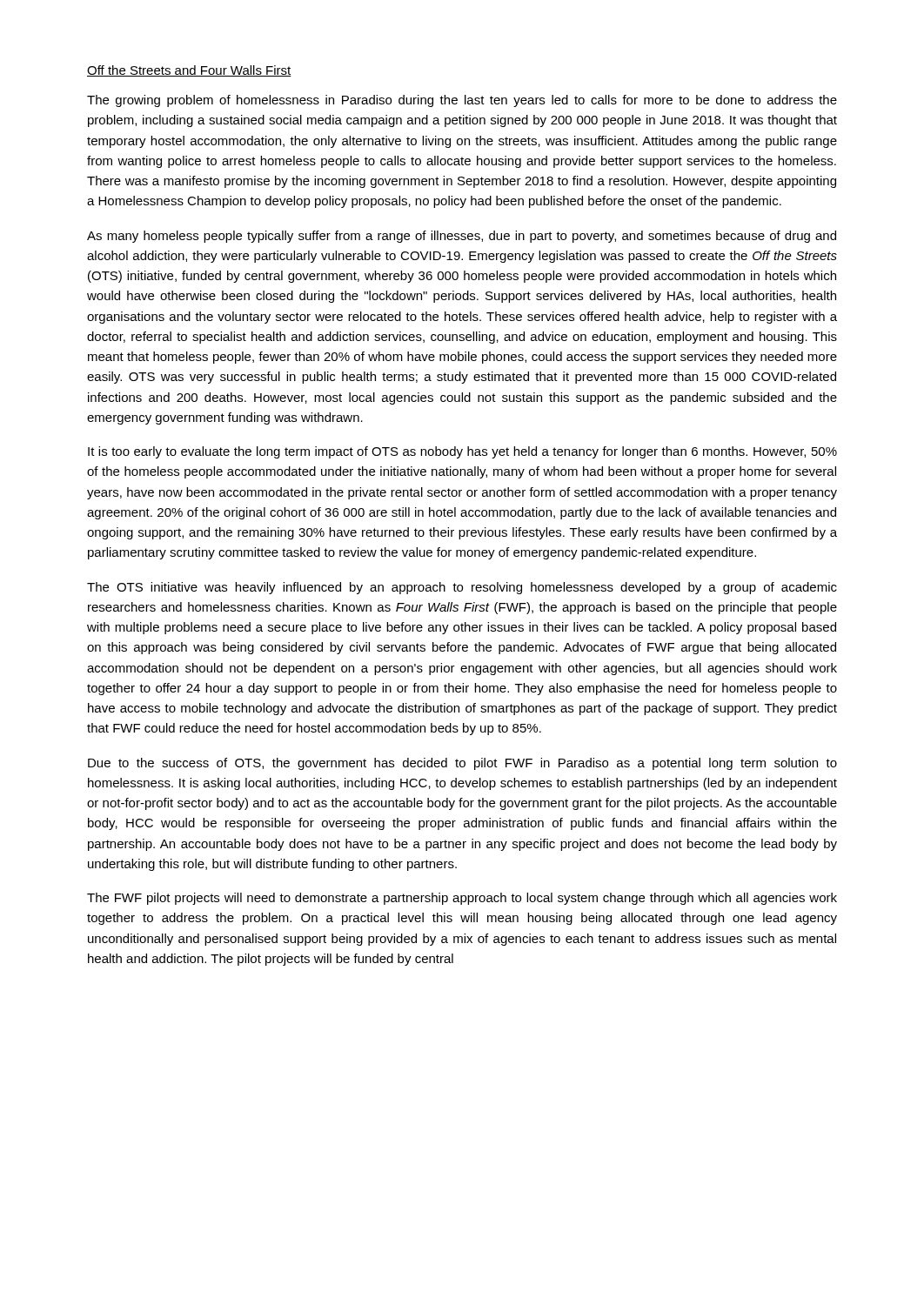Navigate to the region starting "The growing problem of"
The height and width of the screenshot is (1305, 924).
point(462,150)
